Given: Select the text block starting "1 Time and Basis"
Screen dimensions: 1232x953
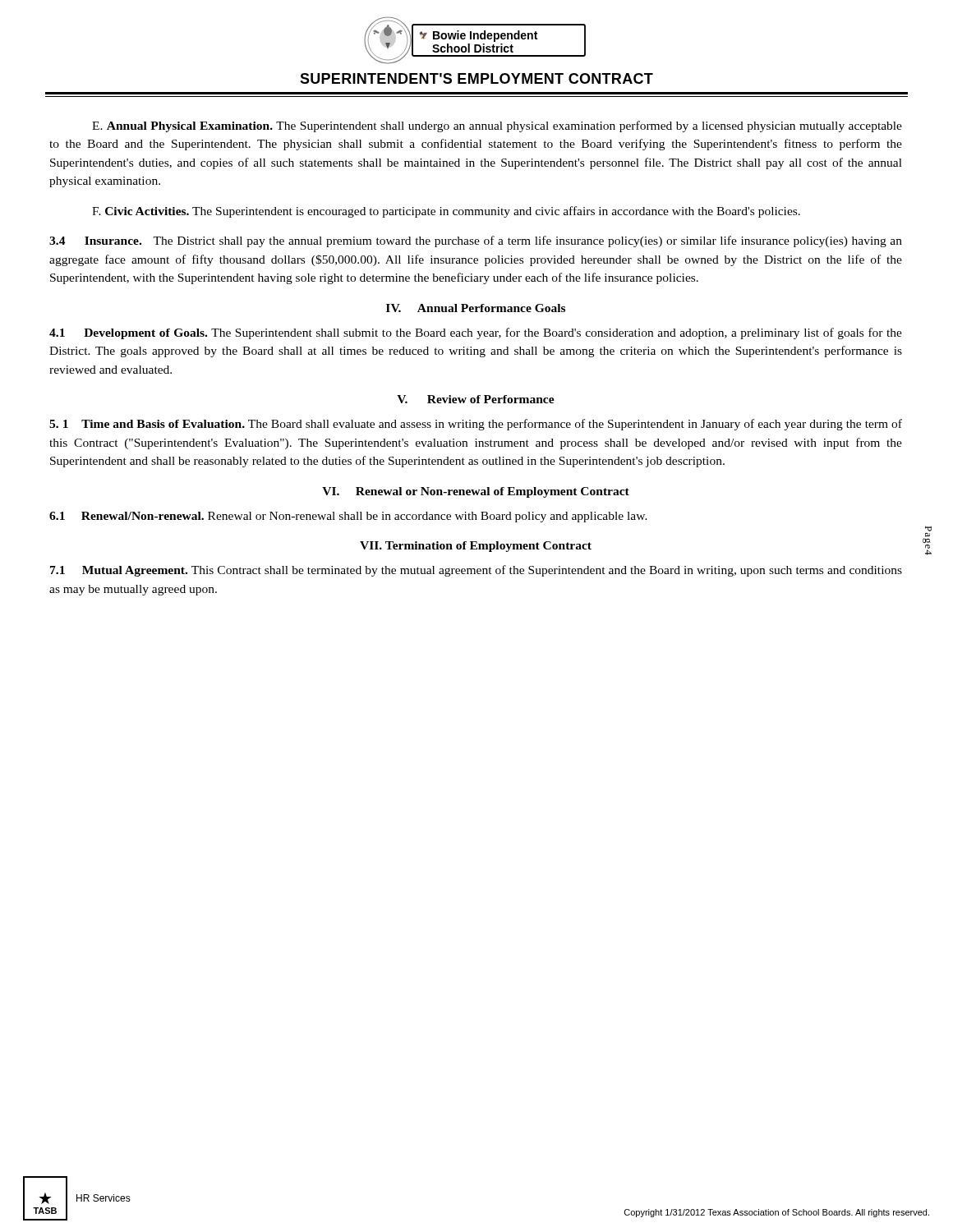Looking at the screenshot, I should 476,442.
